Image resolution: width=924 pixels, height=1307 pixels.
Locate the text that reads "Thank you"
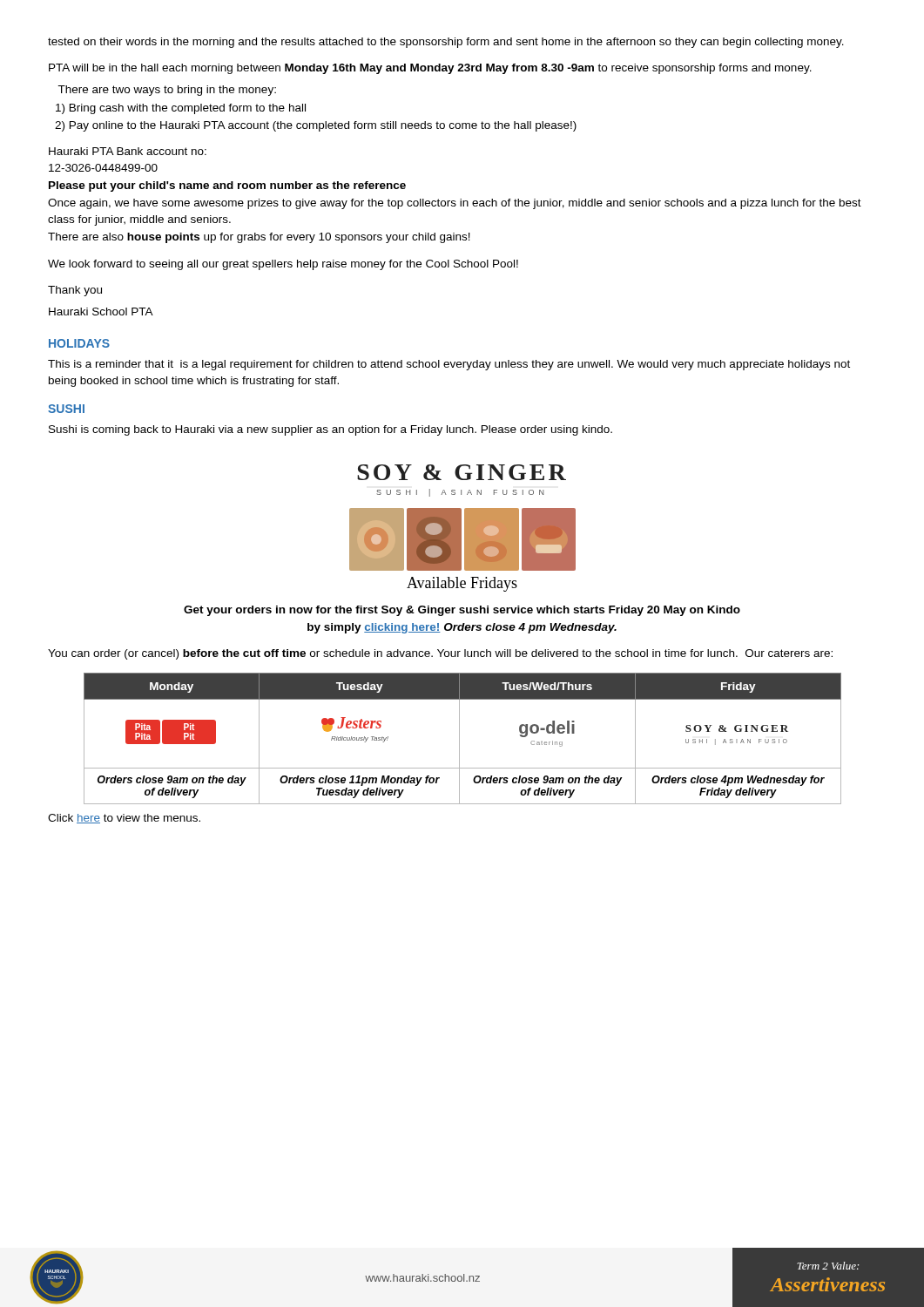coord(75,290)
